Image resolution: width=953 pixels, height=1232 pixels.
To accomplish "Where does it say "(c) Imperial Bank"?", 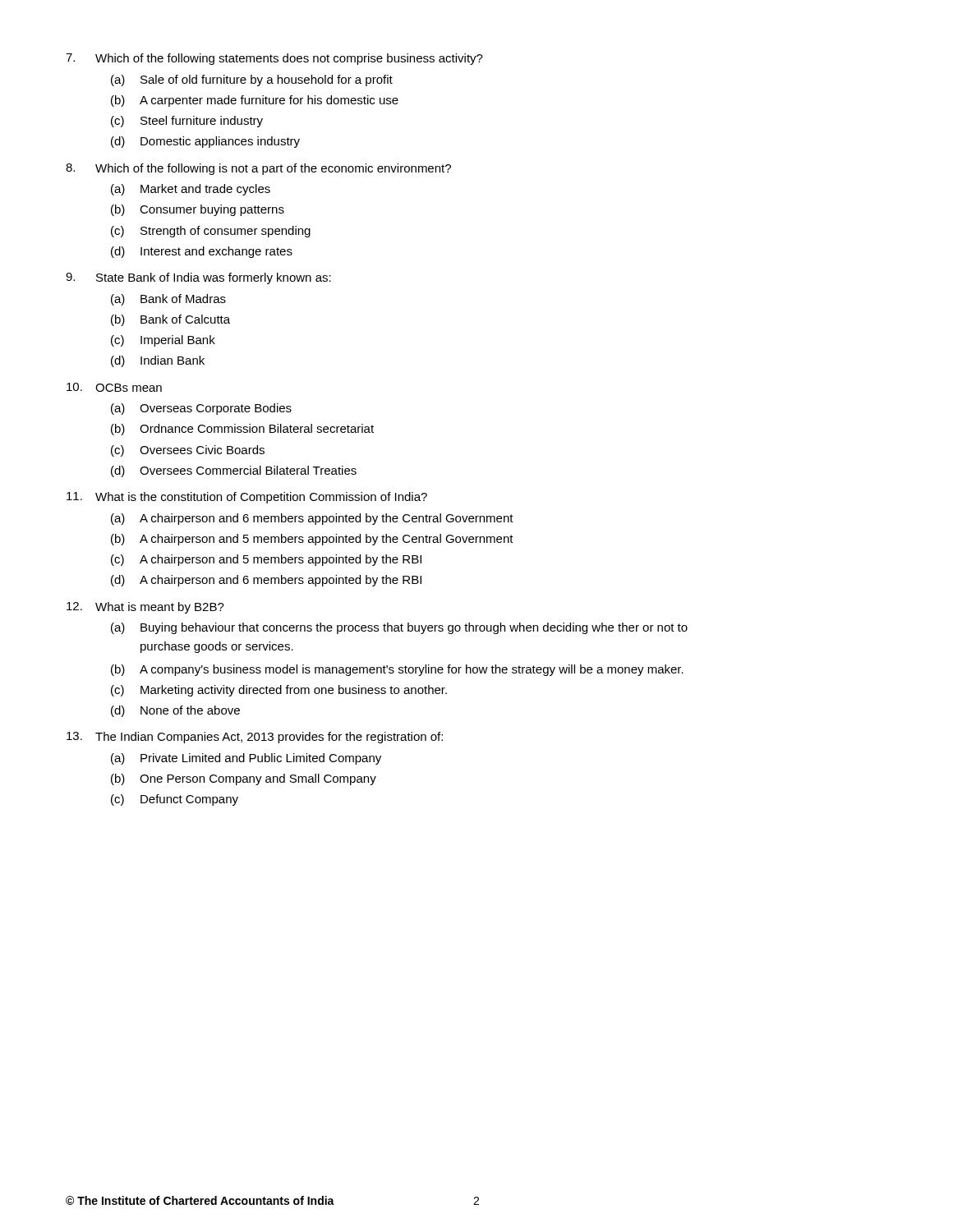I will (x=163, y=340).
